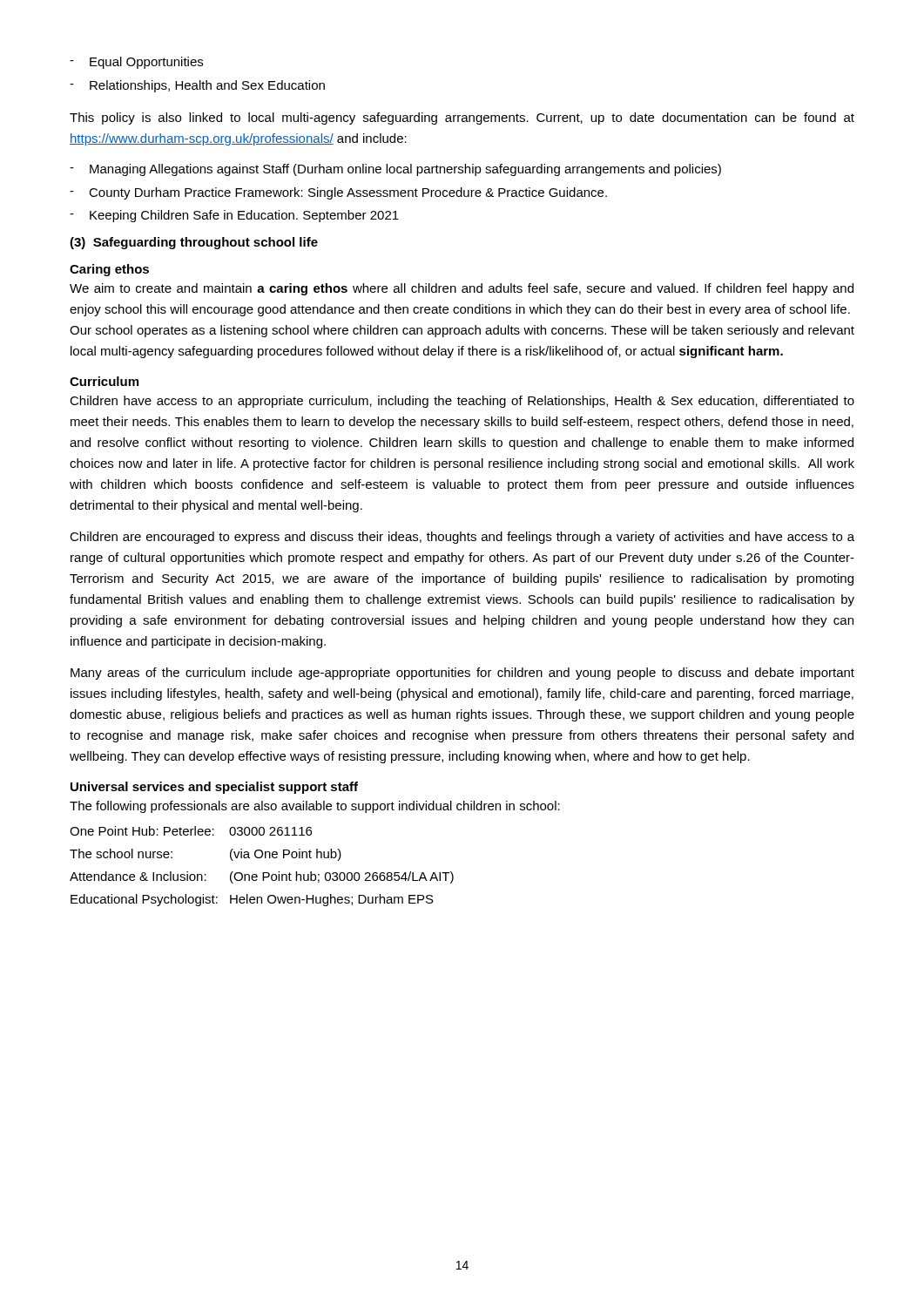Find the text block that says "Many areas of the"
924x1307 pixels.
tap(462, 714)
